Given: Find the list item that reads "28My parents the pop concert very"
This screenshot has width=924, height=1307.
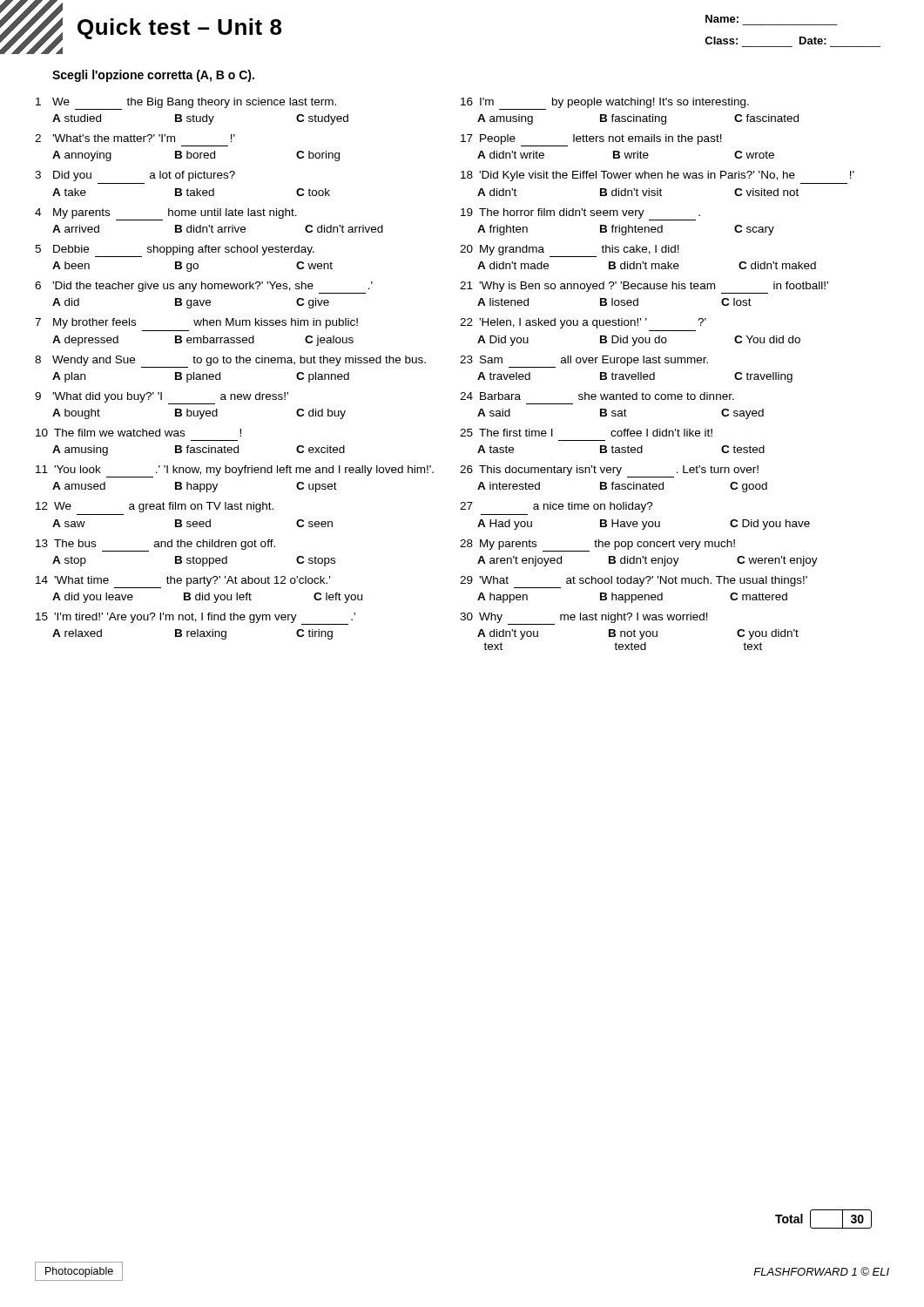Looking at the screenshot, I should [x=673, y=551].
